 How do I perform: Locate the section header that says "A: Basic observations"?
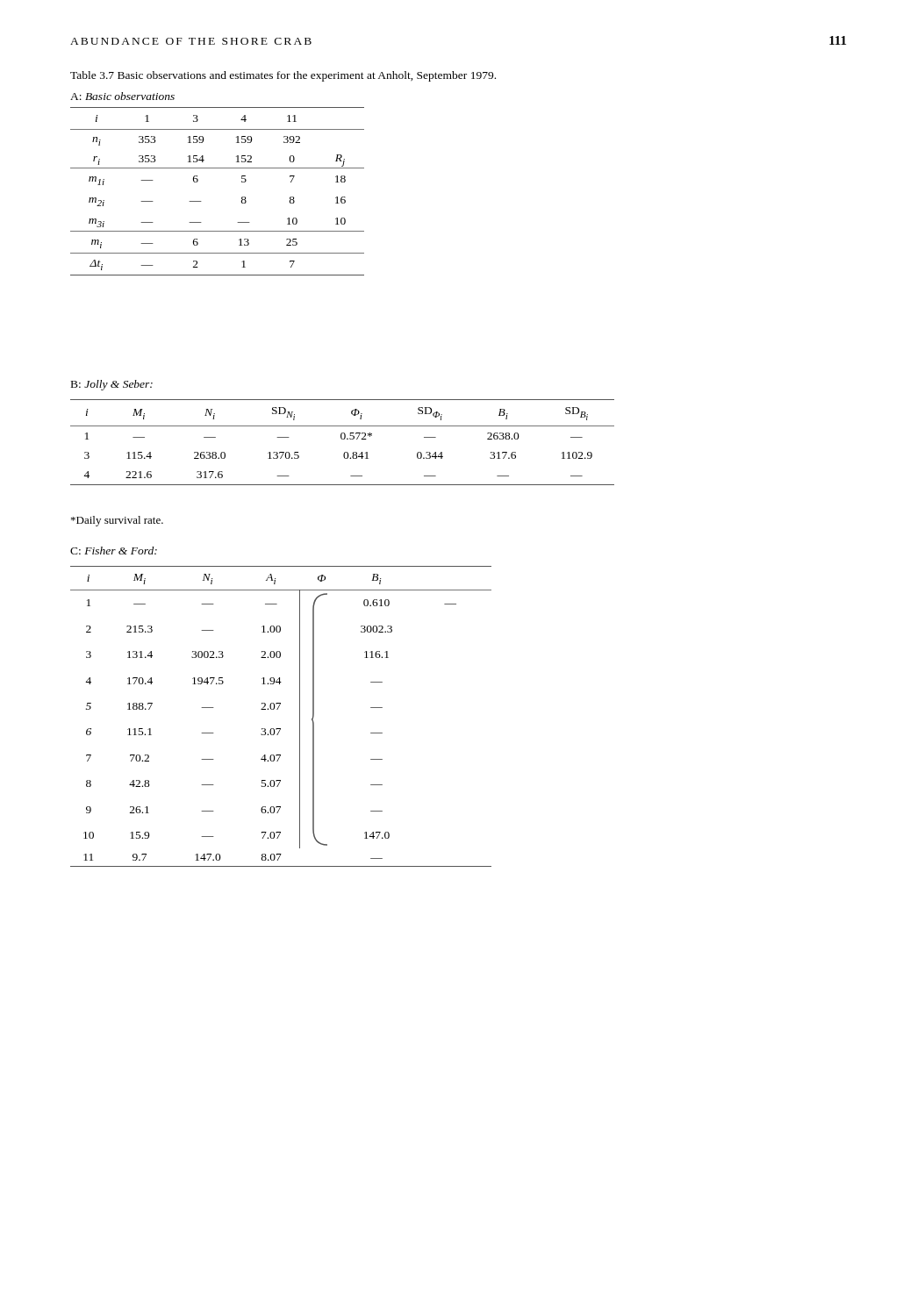point(123,96)
